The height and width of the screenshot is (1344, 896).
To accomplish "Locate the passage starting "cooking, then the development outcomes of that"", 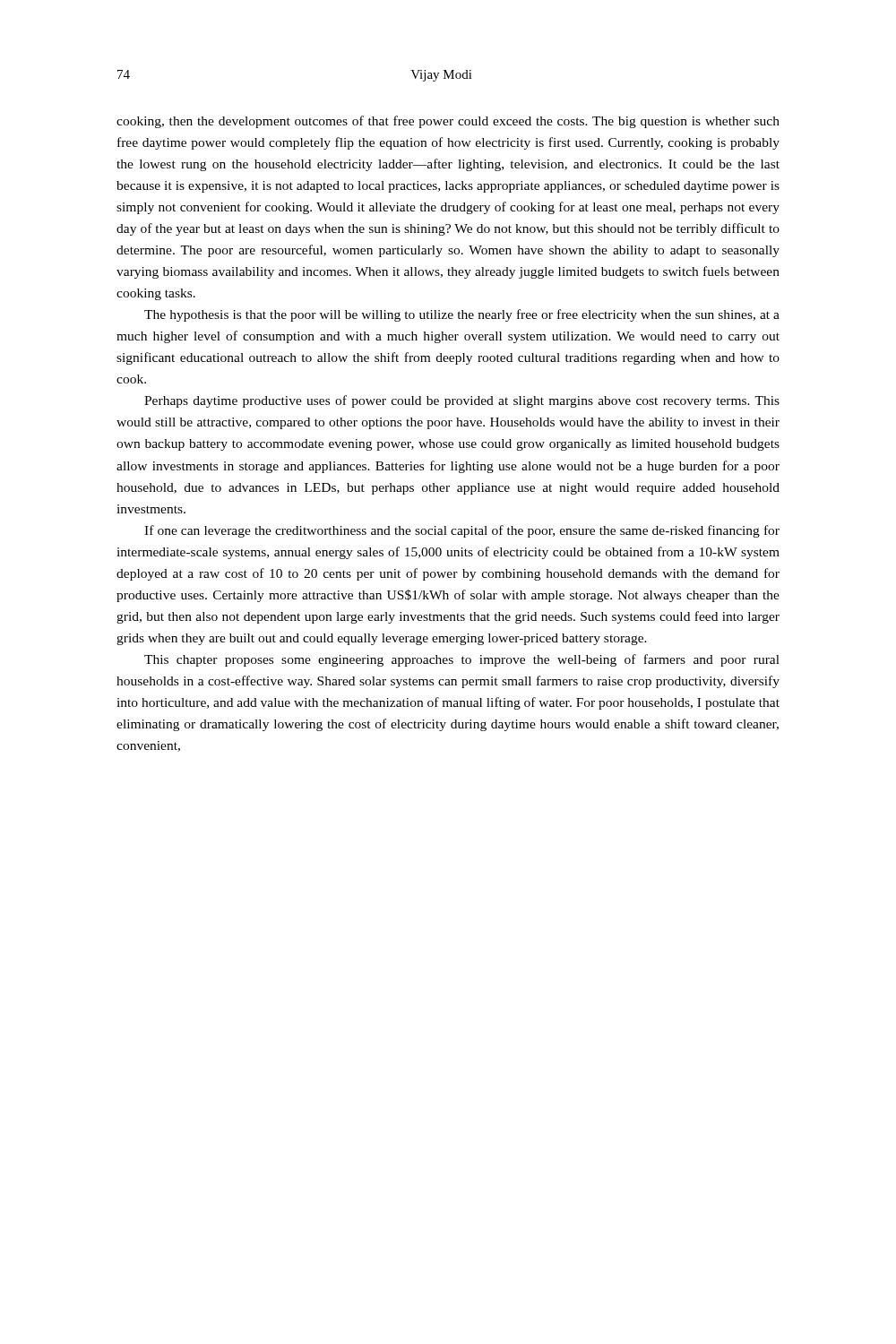I will pyautogui.click(x=448, y=207).
